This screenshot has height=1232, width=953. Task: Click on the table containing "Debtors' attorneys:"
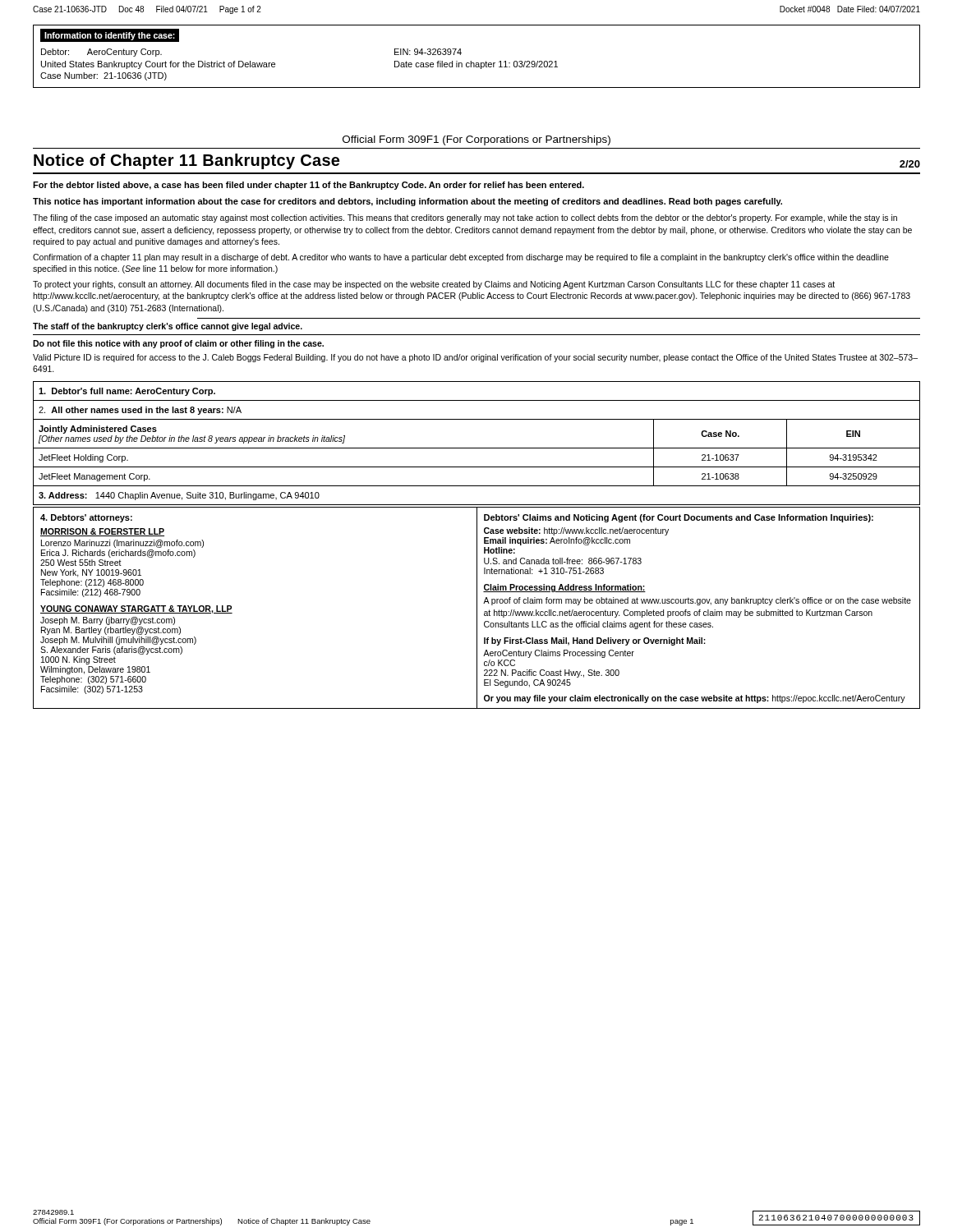[476, 608]
